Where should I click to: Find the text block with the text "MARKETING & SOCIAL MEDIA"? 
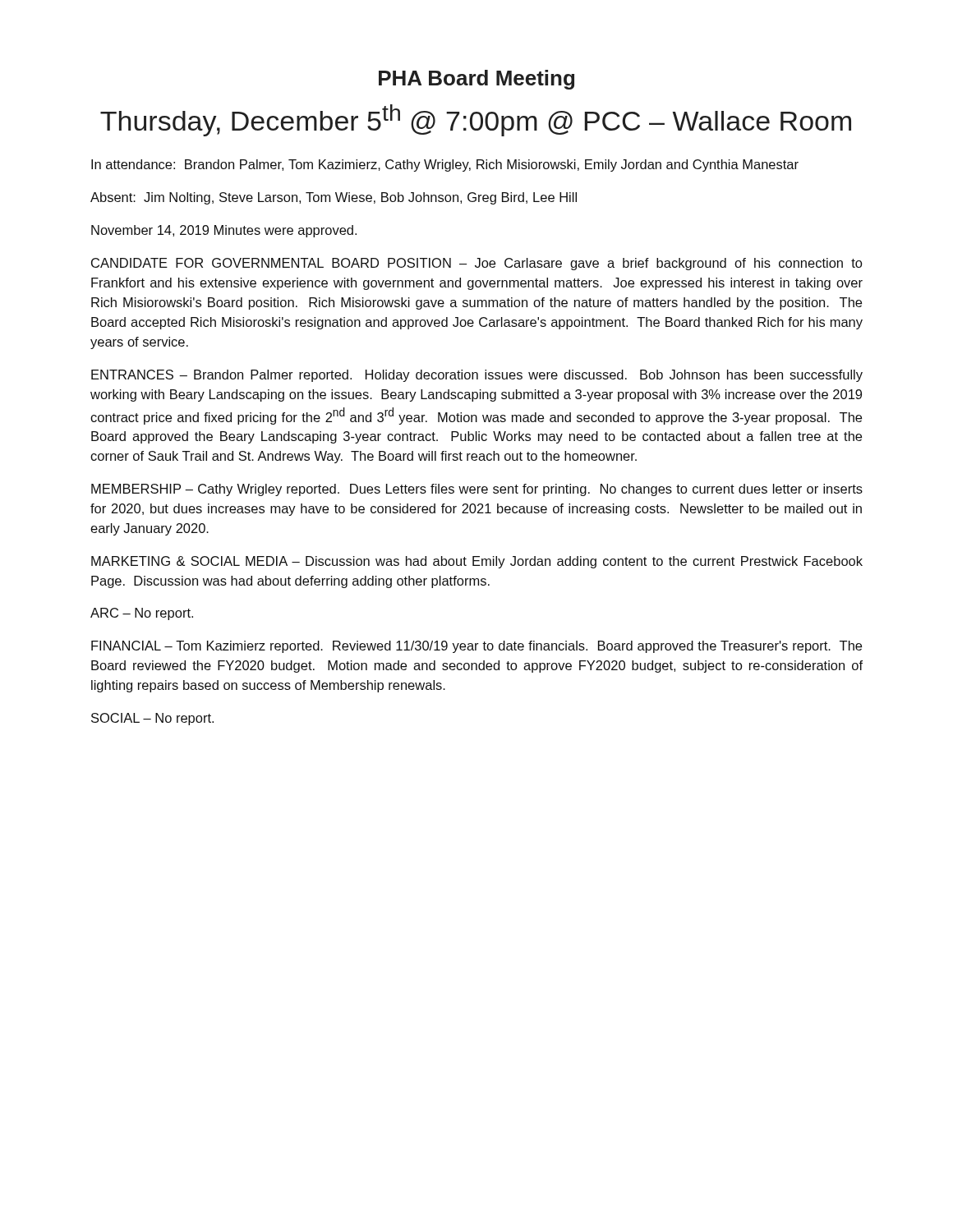tap(476, 570)
